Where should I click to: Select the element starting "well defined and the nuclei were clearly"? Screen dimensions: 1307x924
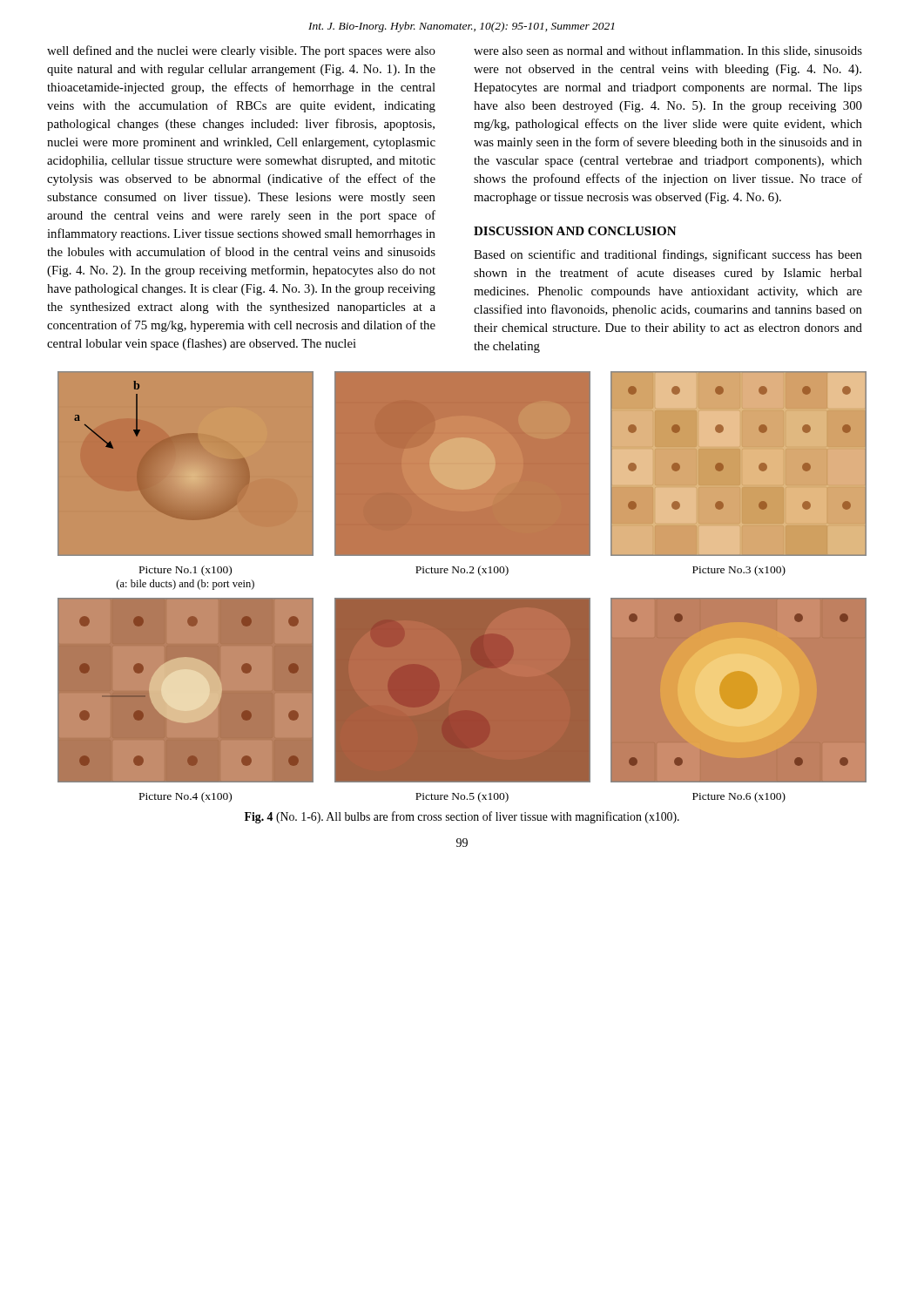click(241, 197)
